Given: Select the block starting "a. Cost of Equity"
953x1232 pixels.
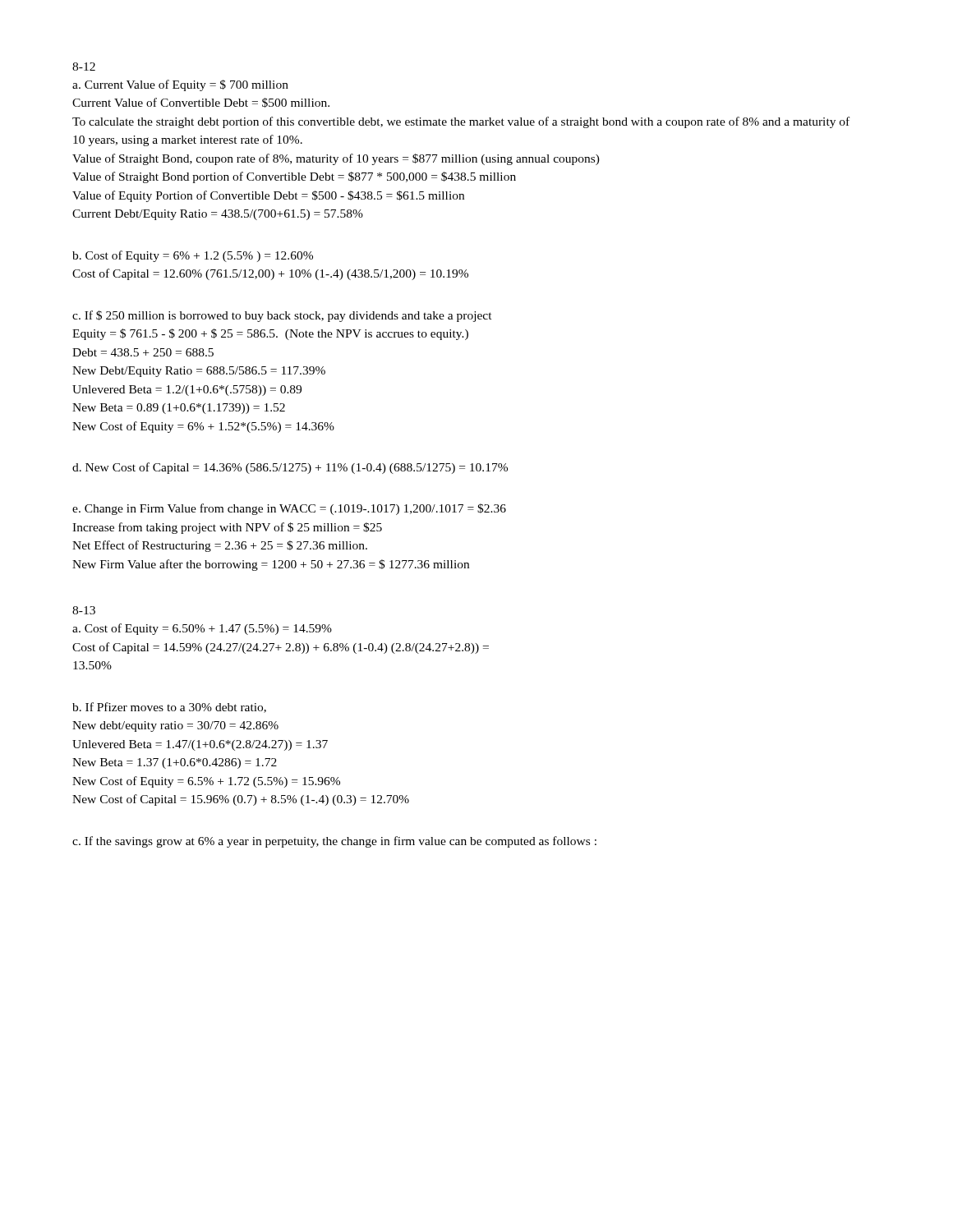Looking at the screenshot, I should coord(467,647).
